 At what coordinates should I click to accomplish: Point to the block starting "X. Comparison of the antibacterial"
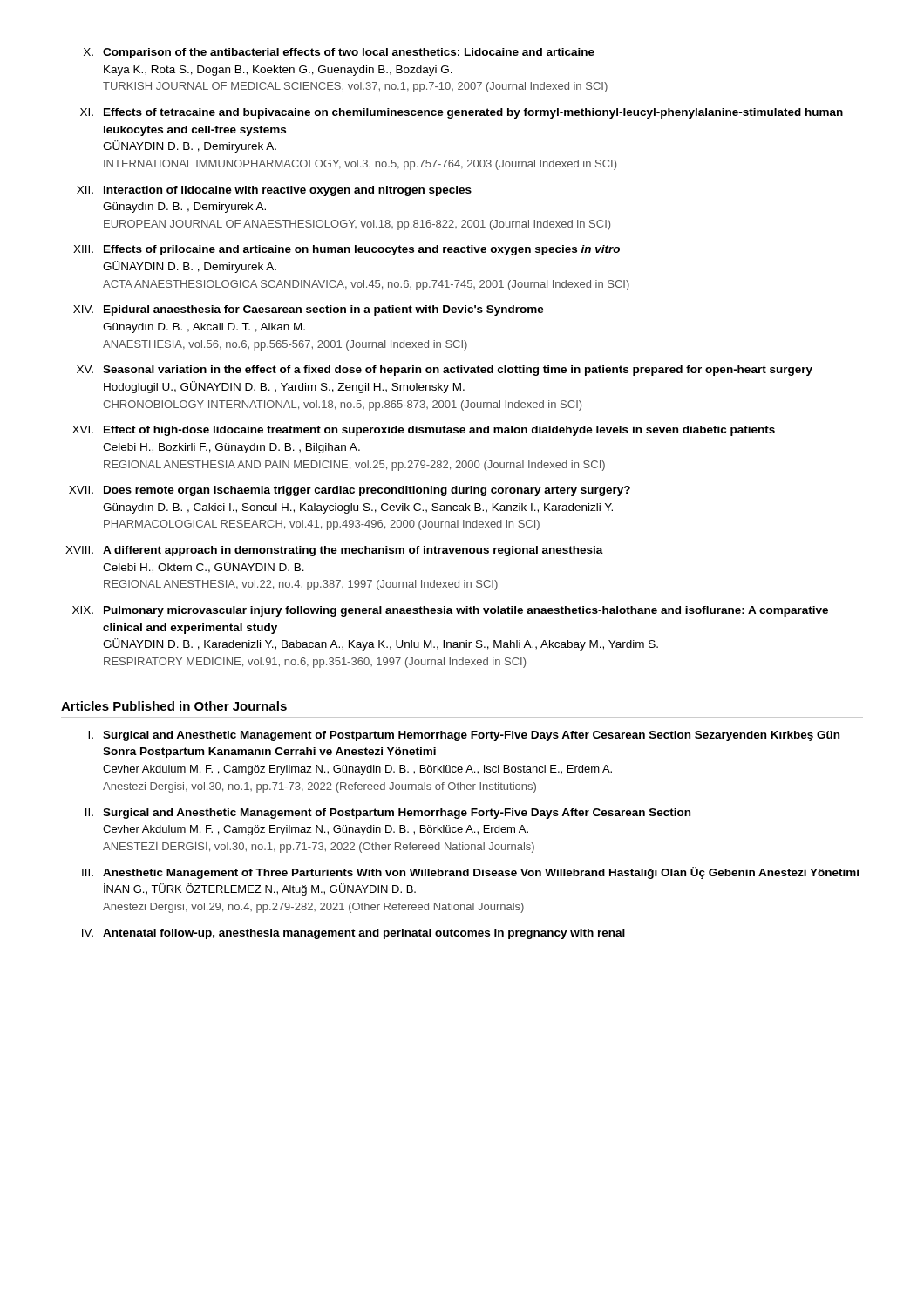[x=462, y=69]
